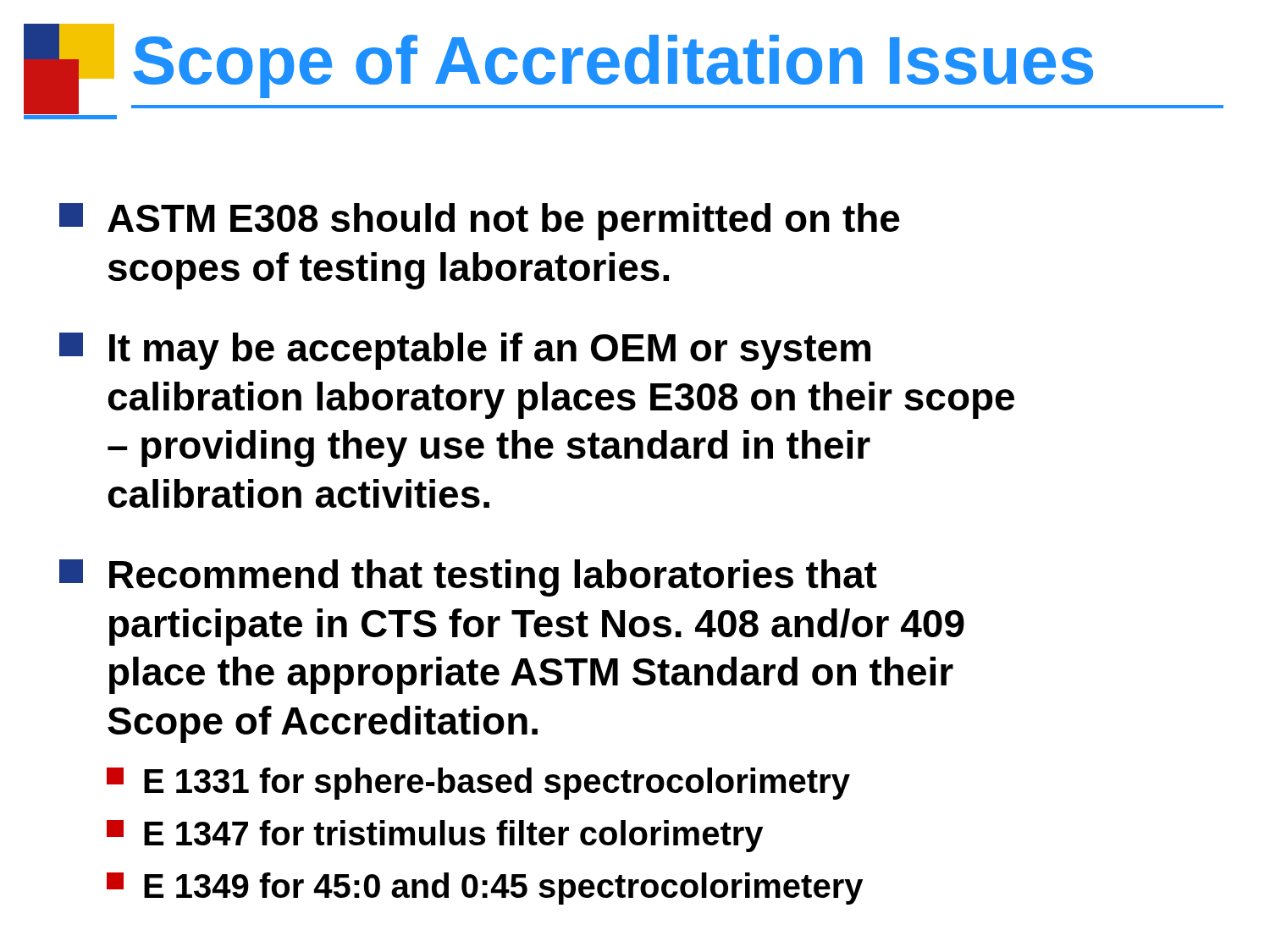Locate the passage starting "E 1347 for tristimulus filter colorimetry"
The image size is (1270, 952).
pyautogui.click(x=435, y=834)
